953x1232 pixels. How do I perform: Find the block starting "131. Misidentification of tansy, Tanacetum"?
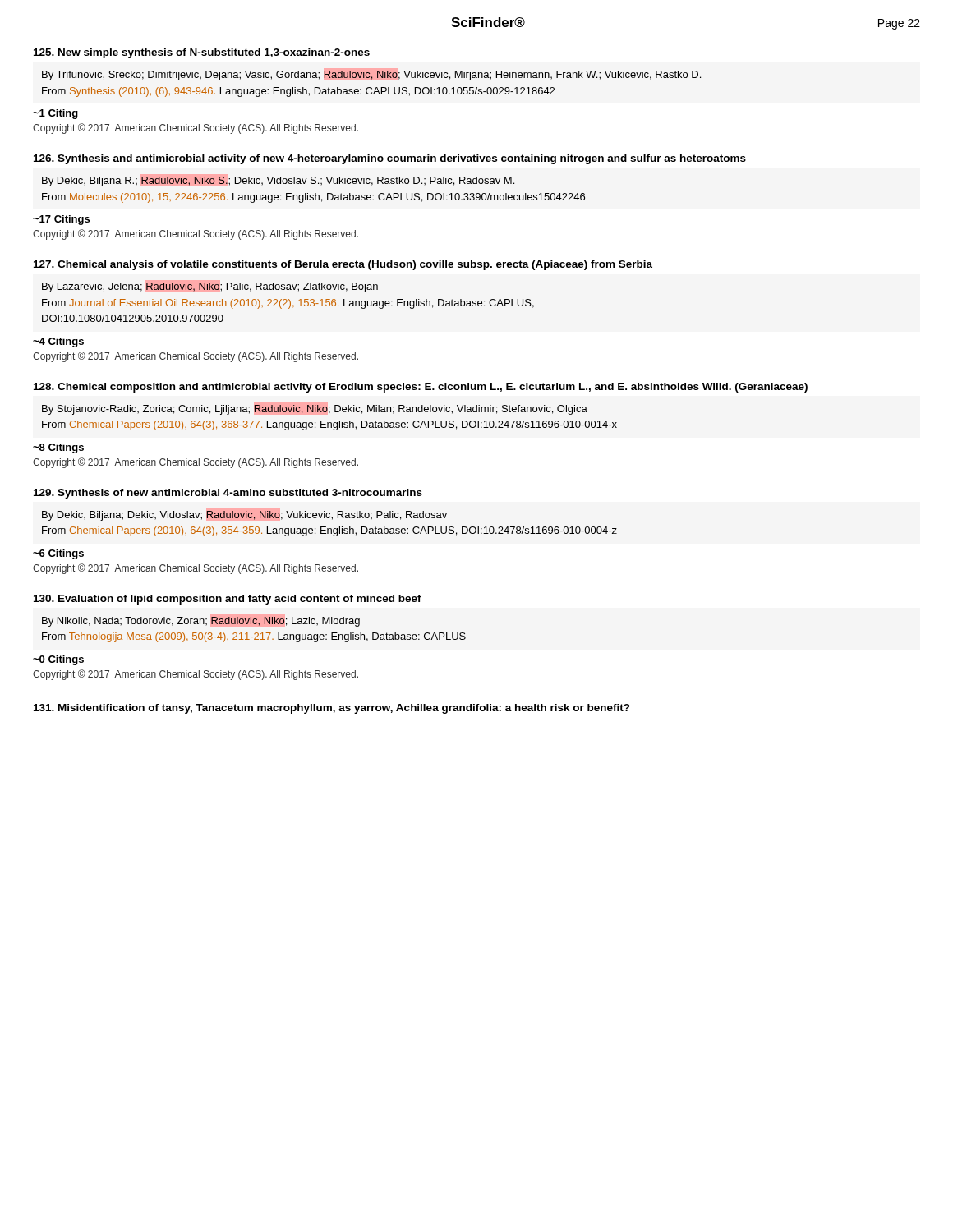tap(332, 707)
